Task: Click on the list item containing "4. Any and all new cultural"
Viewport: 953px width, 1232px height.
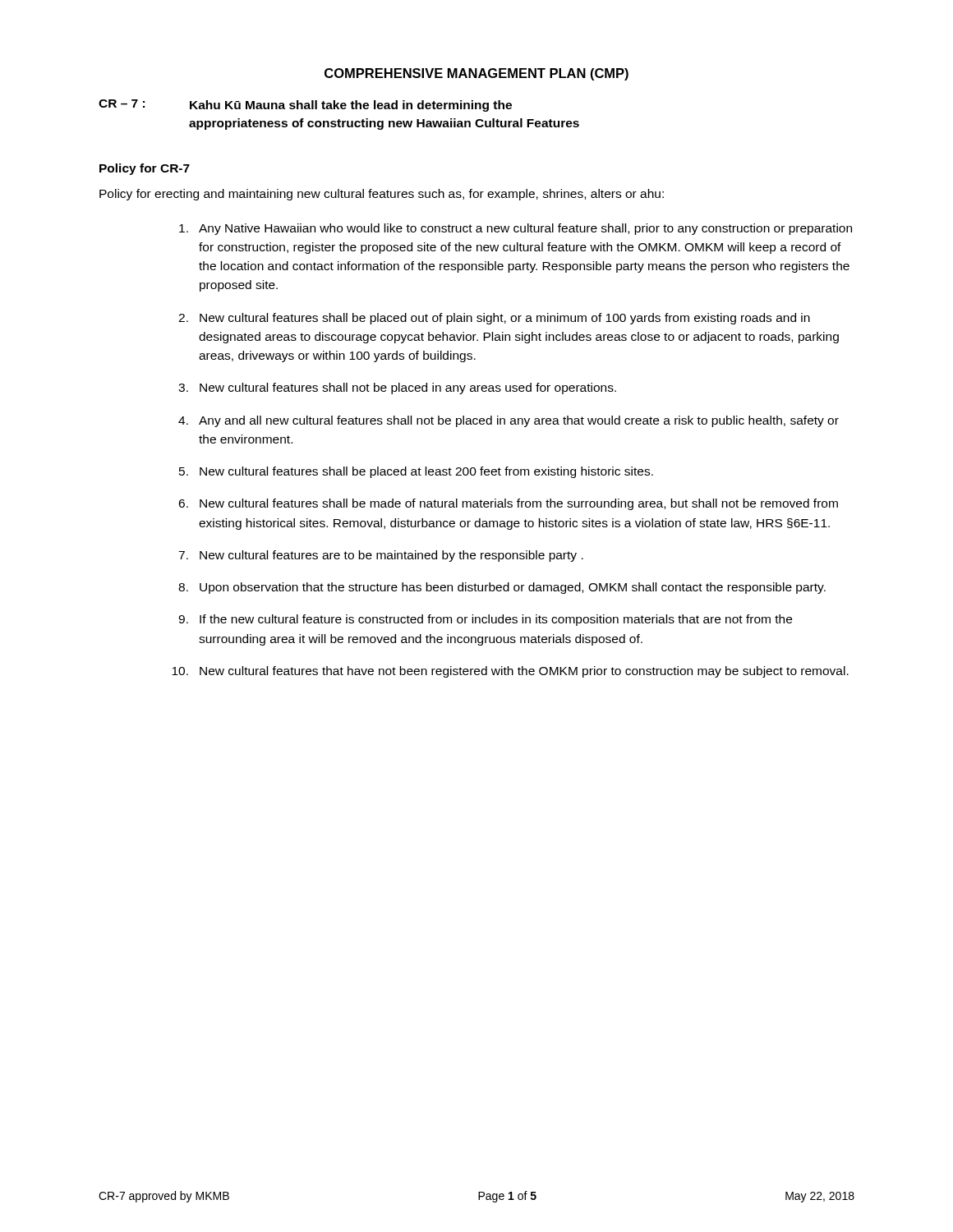Action: tap(509, 429)
